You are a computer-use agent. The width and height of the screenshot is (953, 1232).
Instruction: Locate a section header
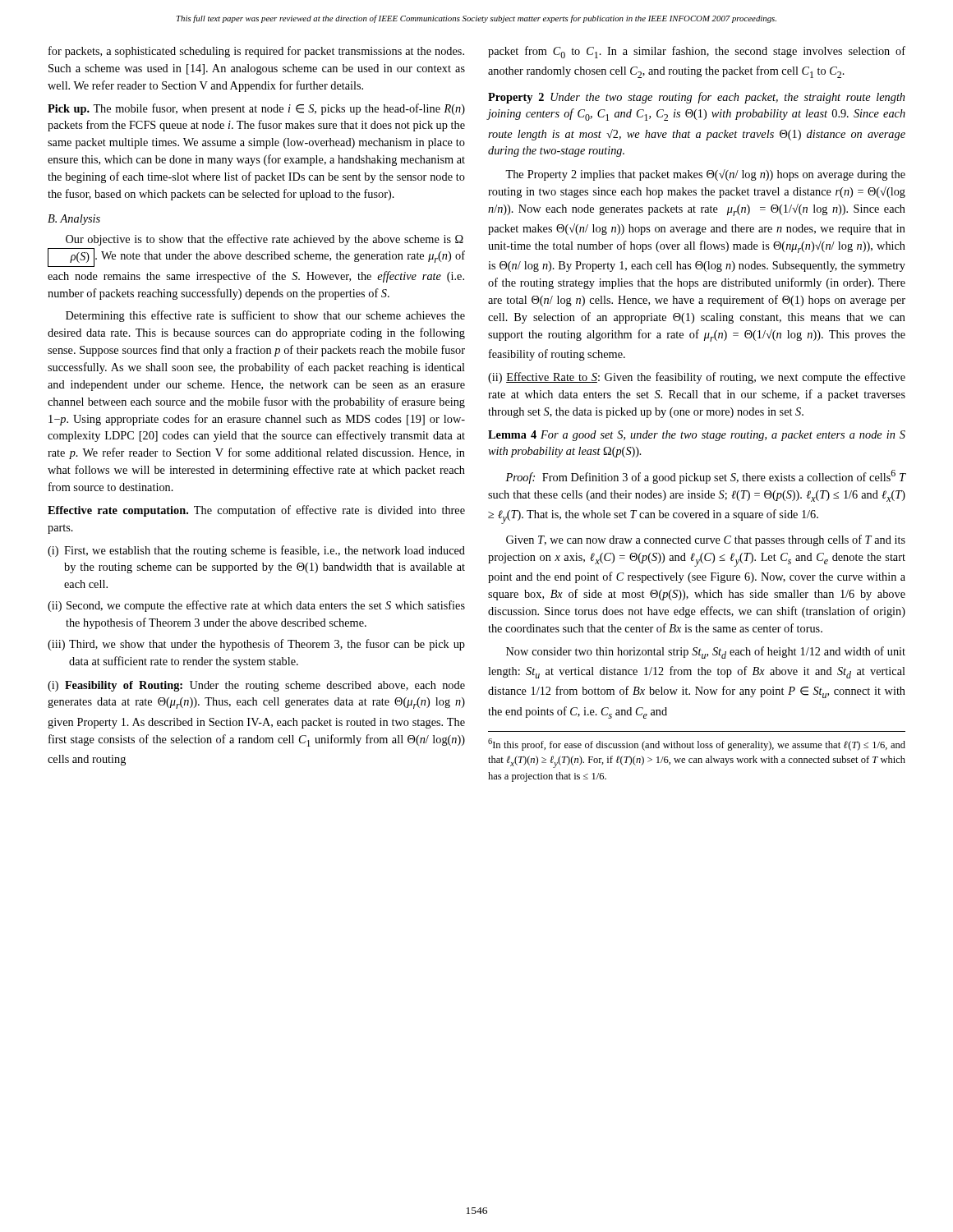(x=256, y=219)
